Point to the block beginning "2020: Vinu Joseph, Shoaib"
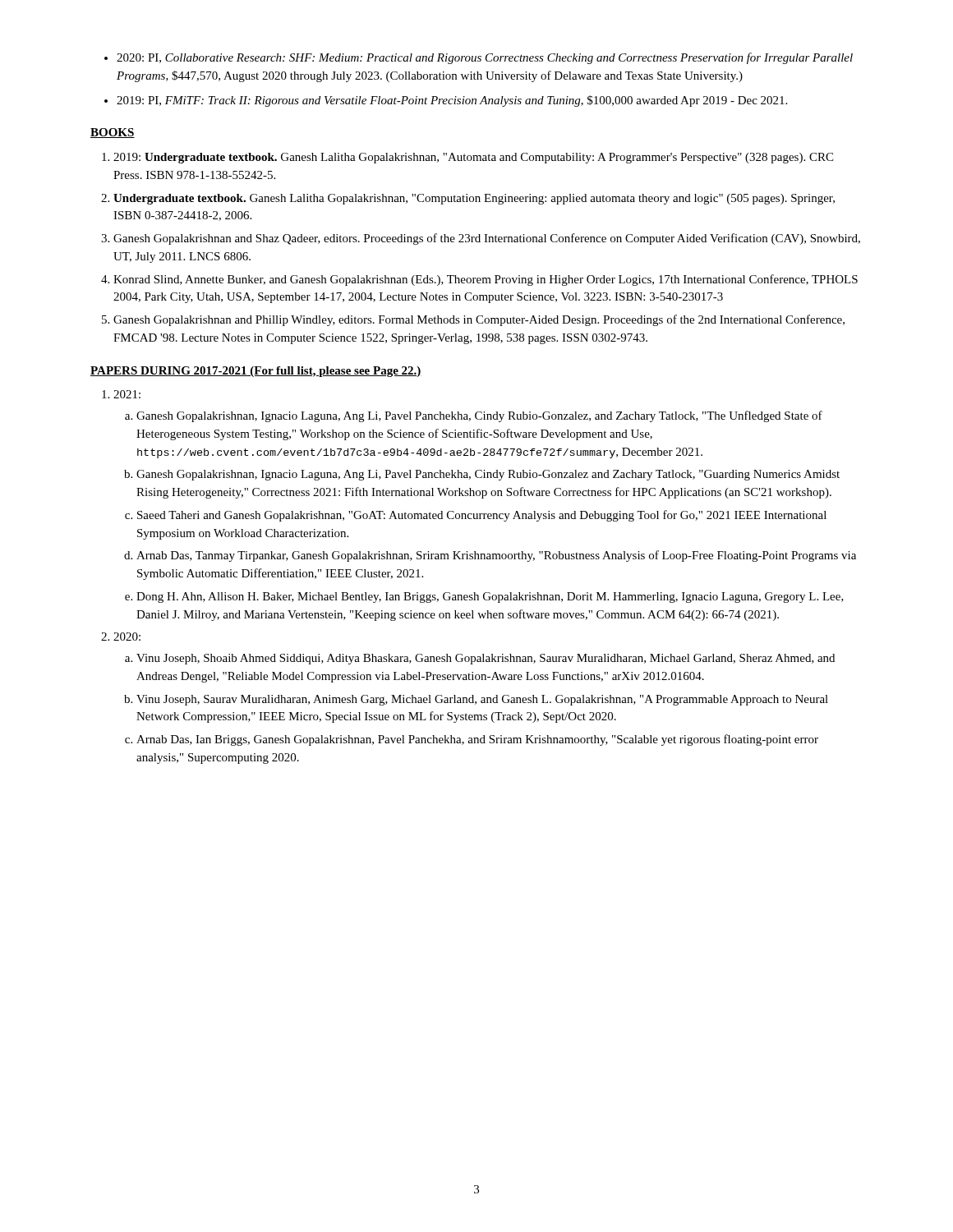Image resolution: width=953 pixels, height=1232 pixels. (488, 698)
